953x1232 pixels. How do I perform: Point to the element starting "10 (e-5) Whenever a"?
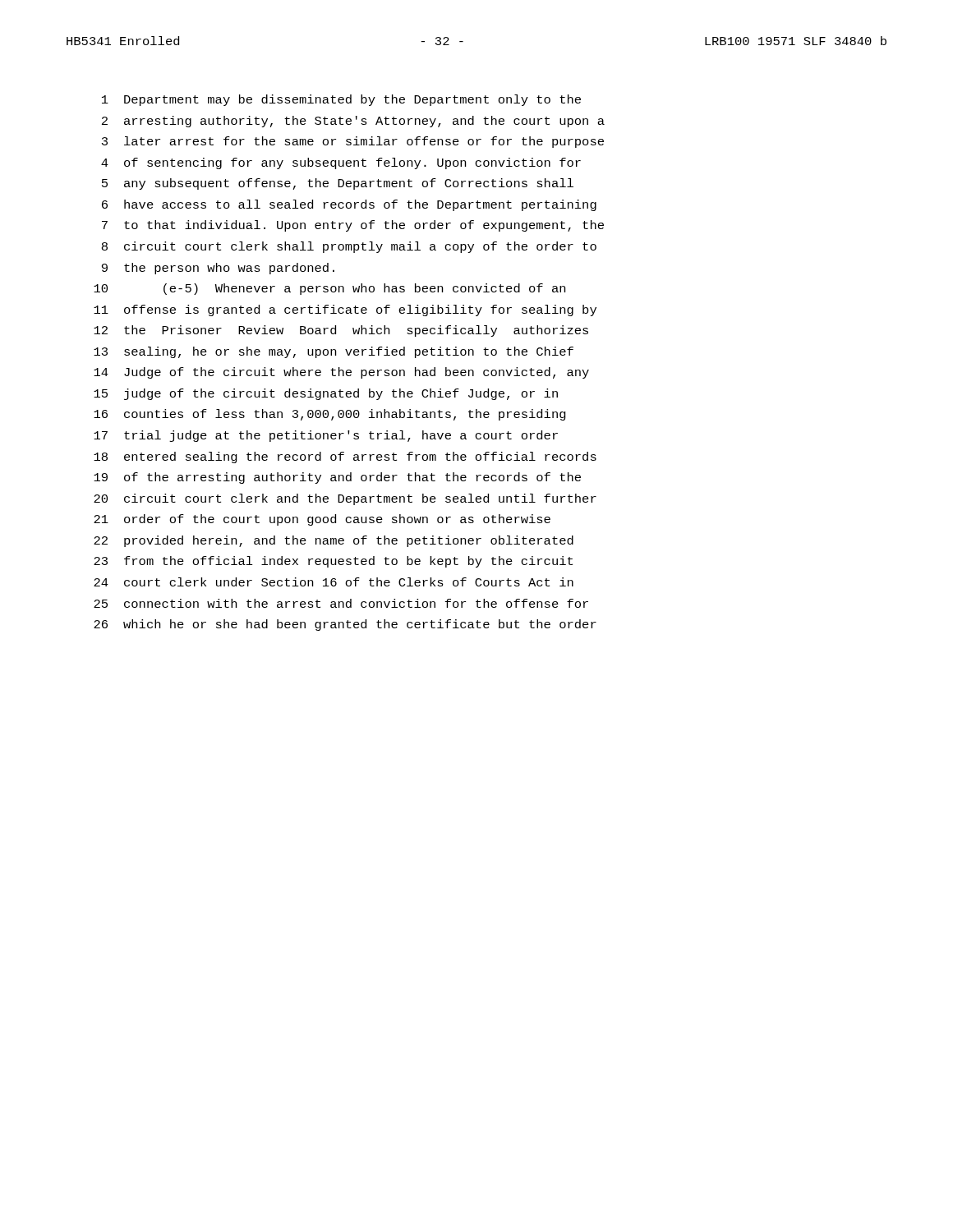click(x=476, y=290)
